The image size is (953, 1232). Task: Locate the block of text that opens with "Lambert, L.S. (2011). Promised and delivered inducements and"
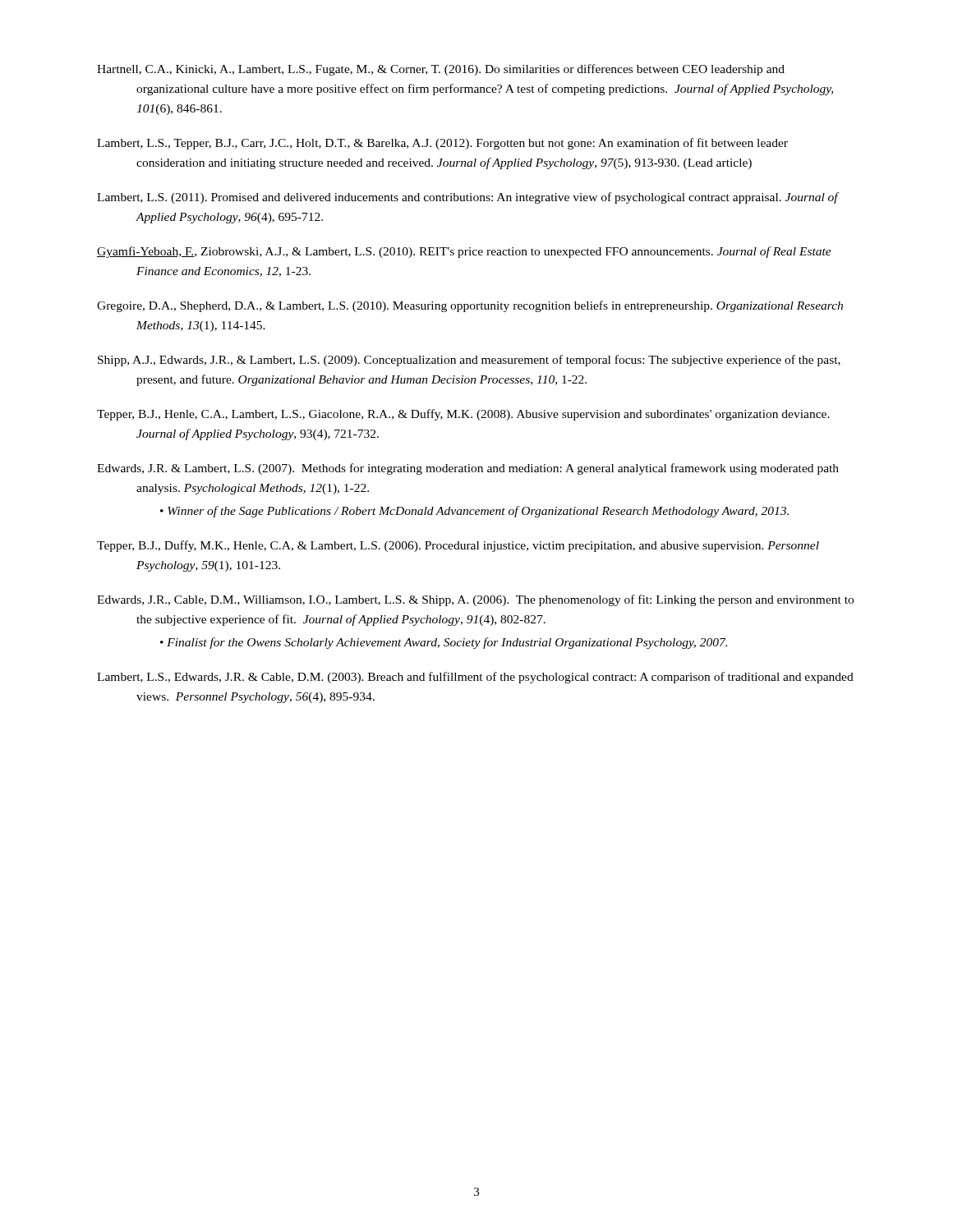coord(467,207)
